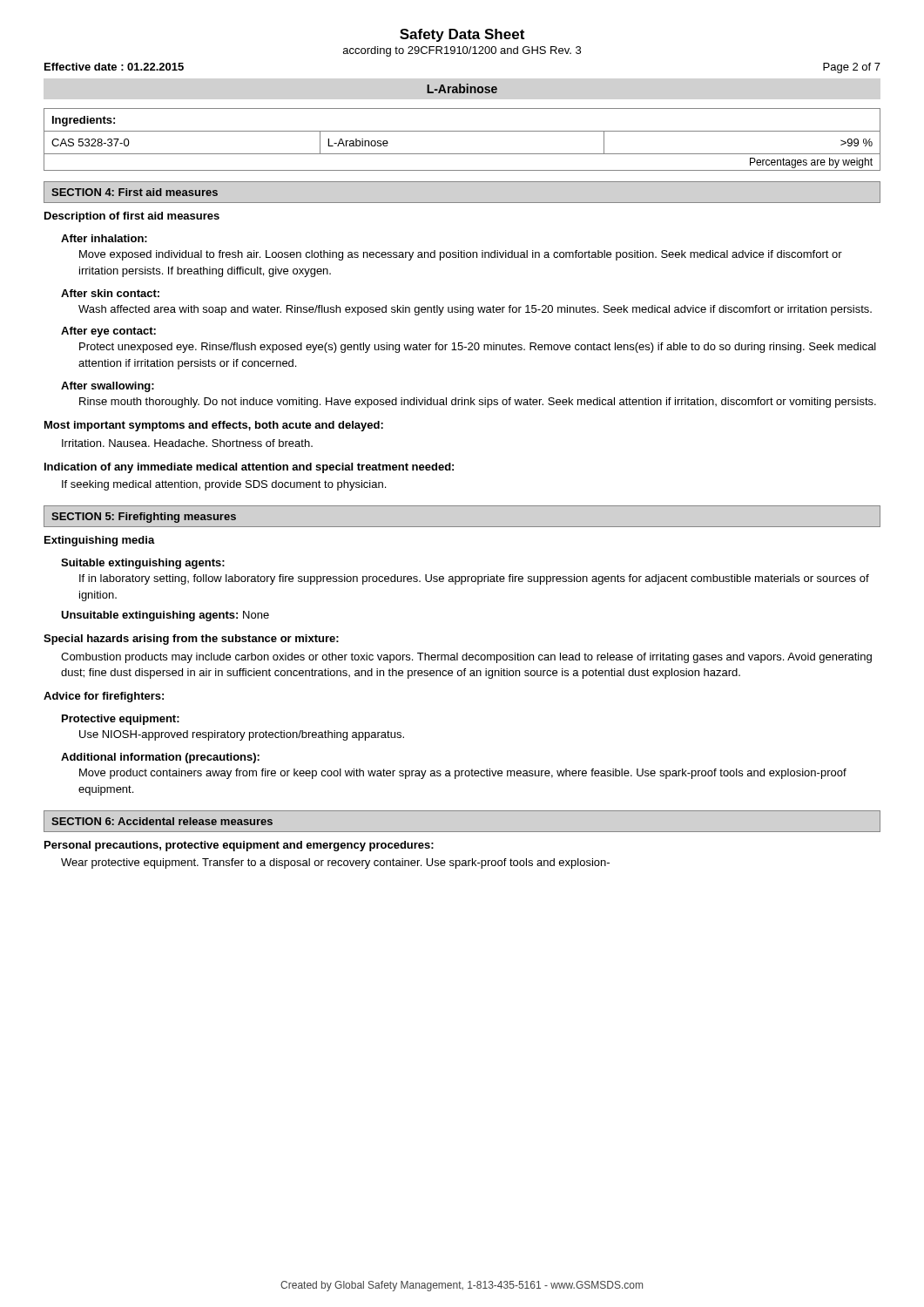Select the text block containing "Personal precautions, protective equipment and"
Viewport: 924px width, 1307px height.
click(x=239, y=844)
